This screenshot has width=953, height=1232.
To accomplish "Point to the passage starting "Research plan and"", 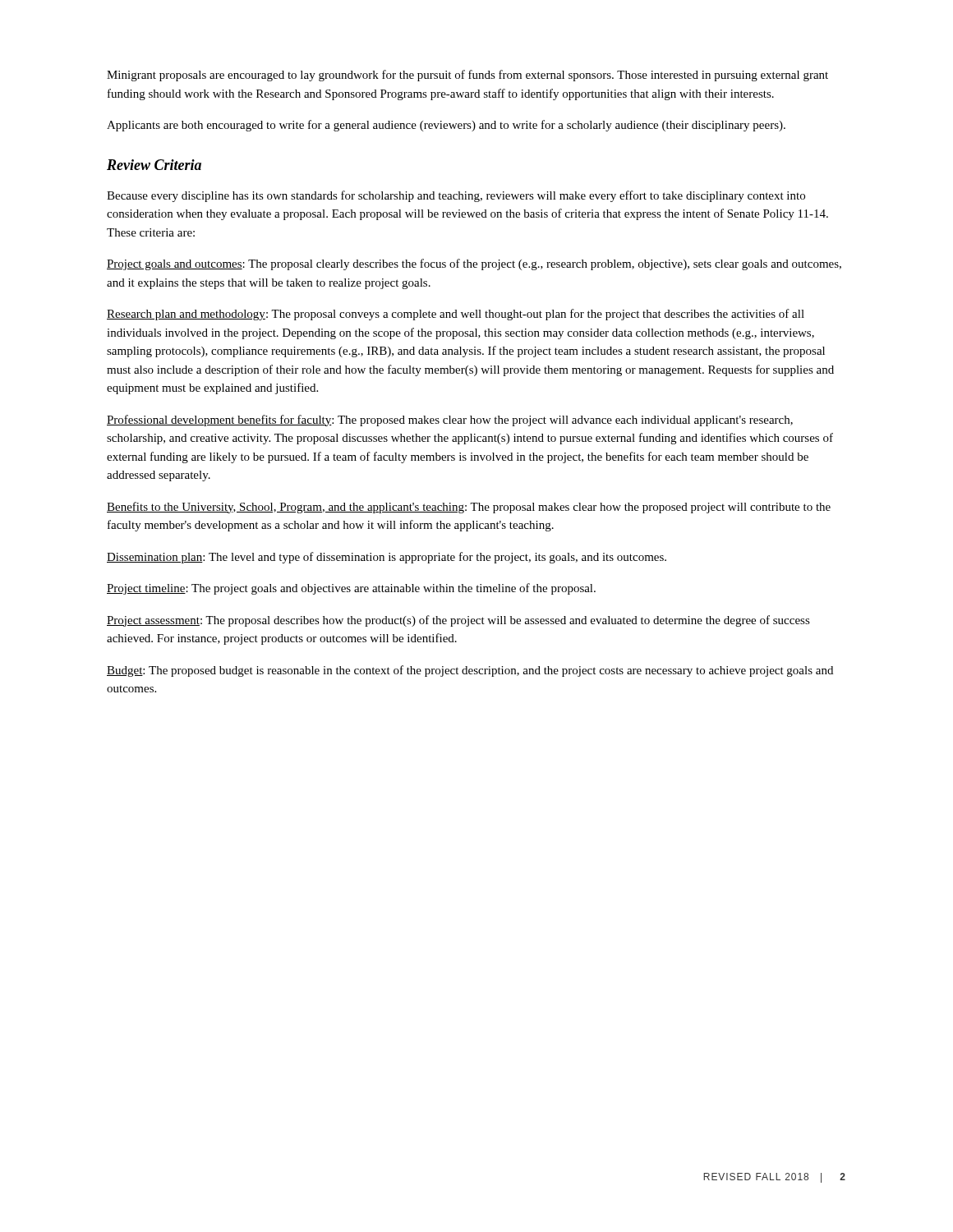I will (x=476, y=351).
